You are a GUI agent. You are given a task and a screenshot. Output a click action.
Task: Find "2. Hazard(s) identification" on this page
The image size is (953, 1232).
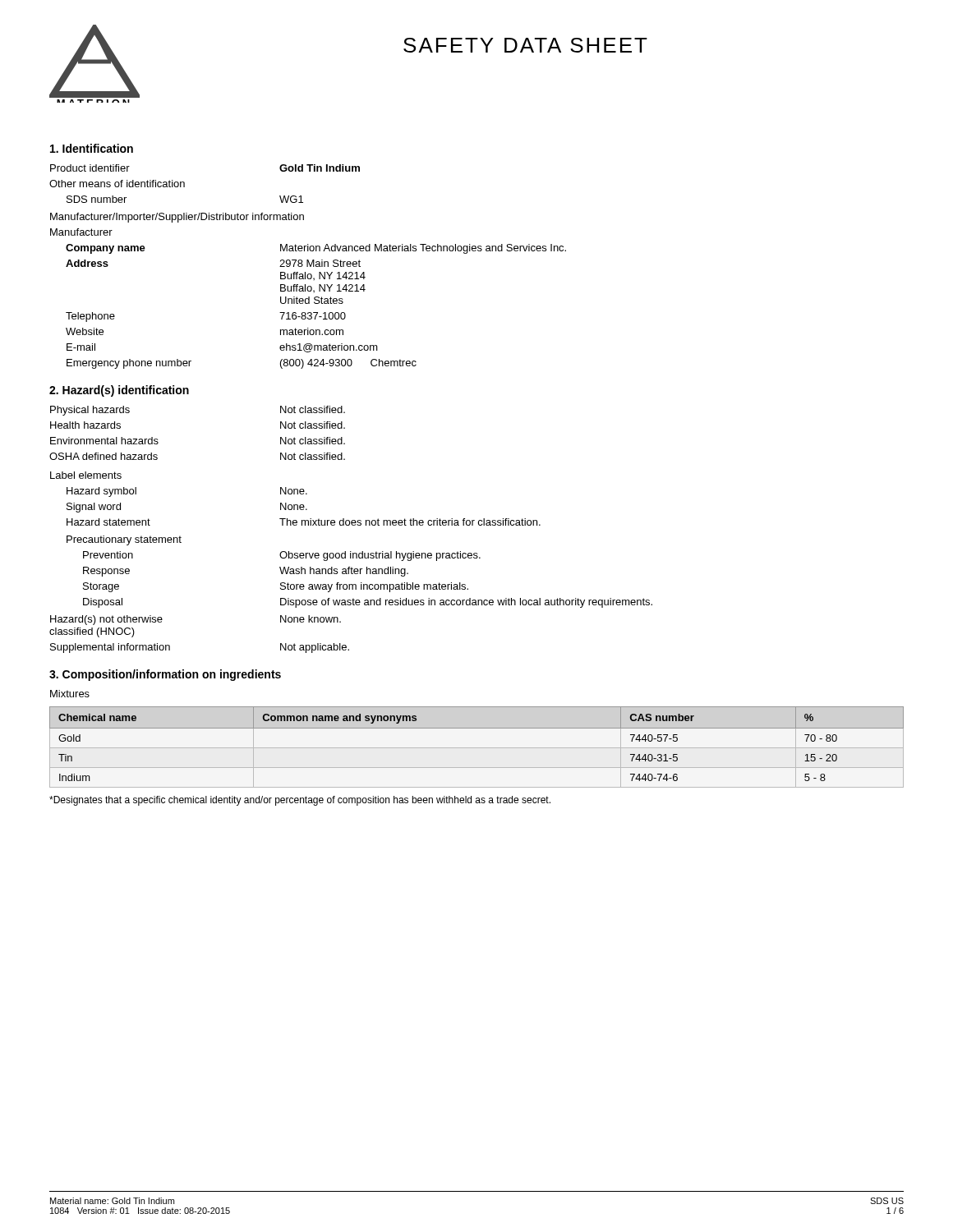pos(119,390)
